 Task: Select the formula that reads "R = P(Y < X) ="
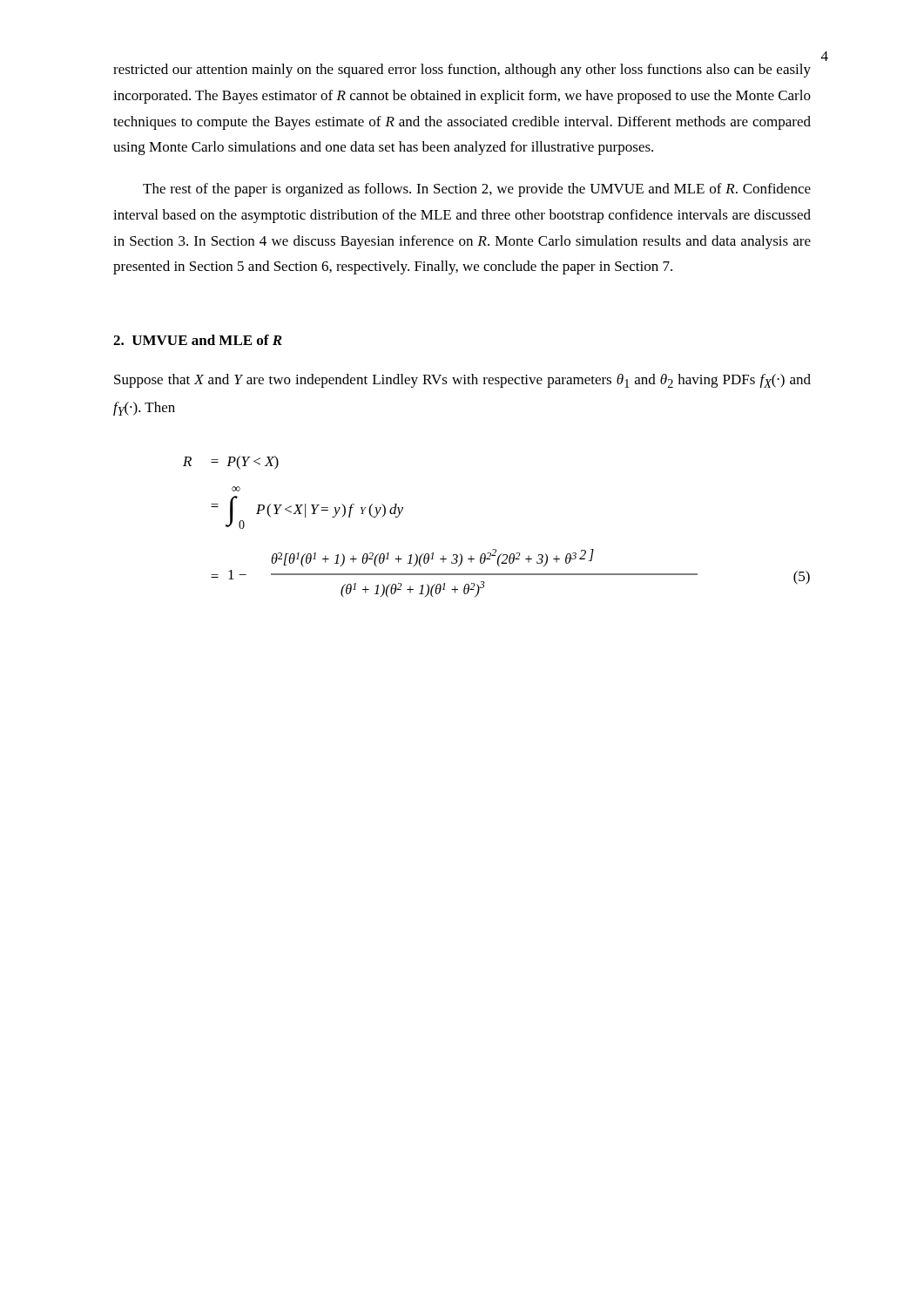point(231,463)
